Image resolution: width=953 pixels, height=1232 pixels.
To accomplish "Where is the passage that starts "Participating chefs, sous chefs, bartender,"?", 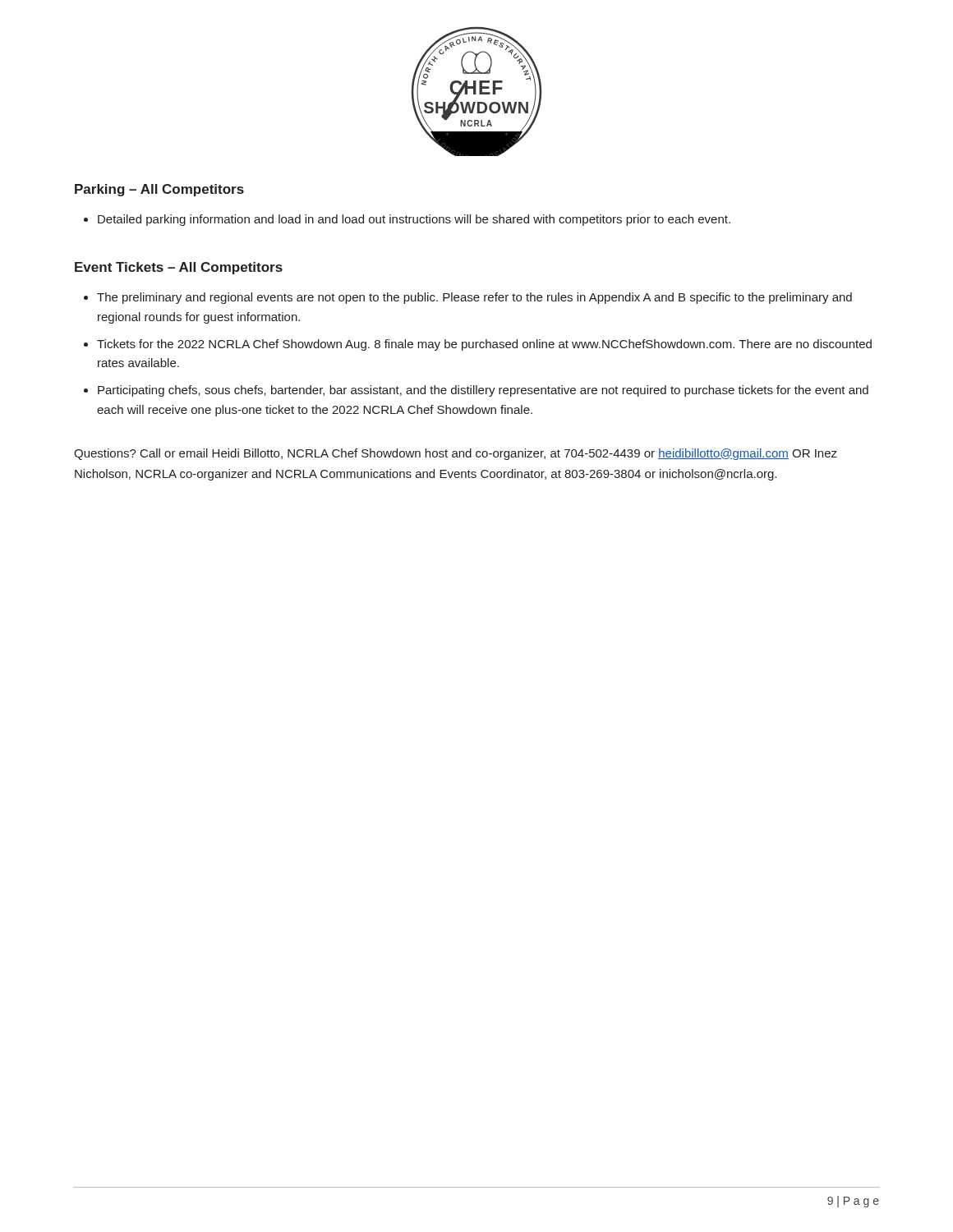I will pyautogui.click(x=483, y=399).
